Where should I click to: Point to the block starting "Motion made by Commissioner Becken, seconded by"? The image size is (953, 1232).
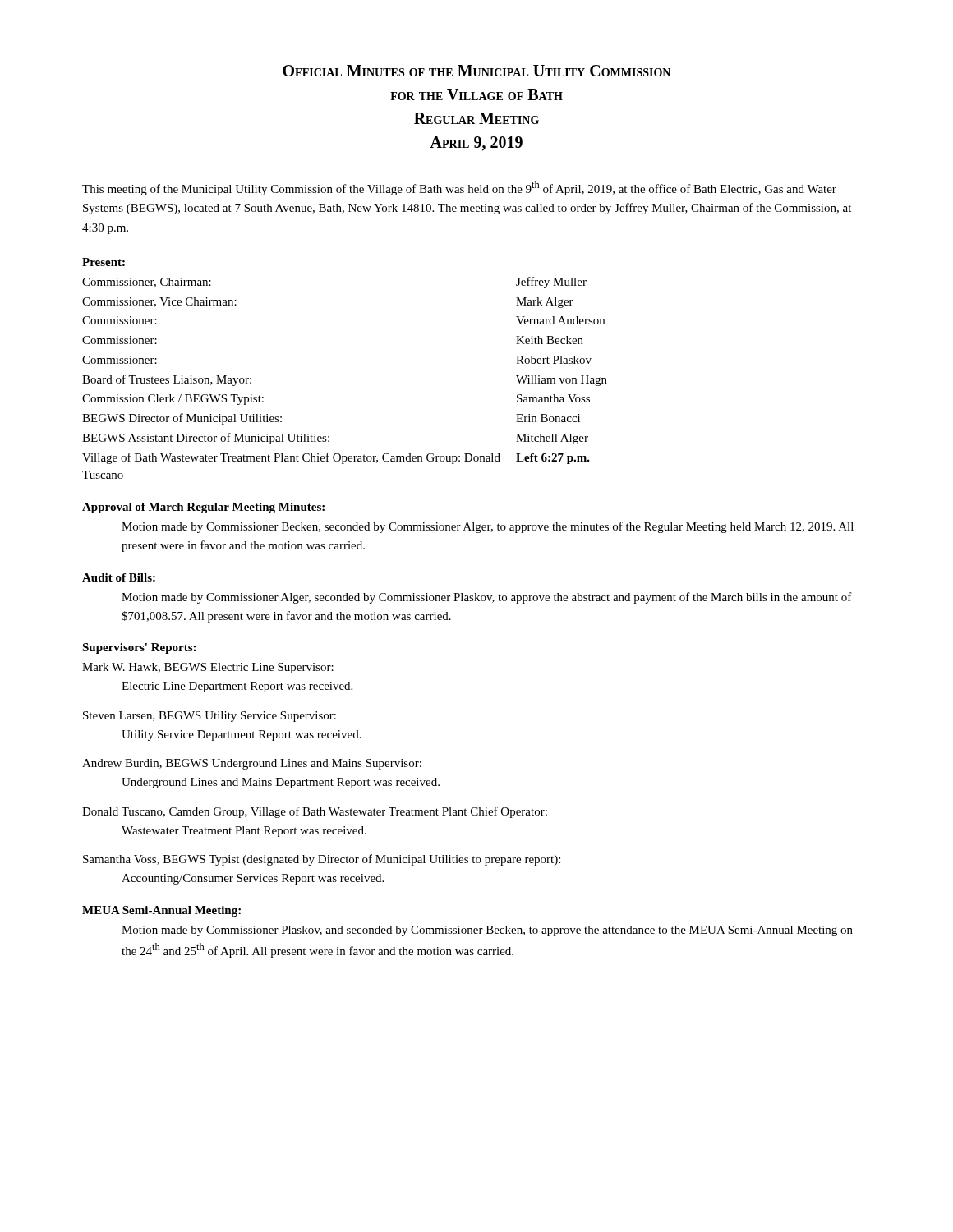[496, 537]
